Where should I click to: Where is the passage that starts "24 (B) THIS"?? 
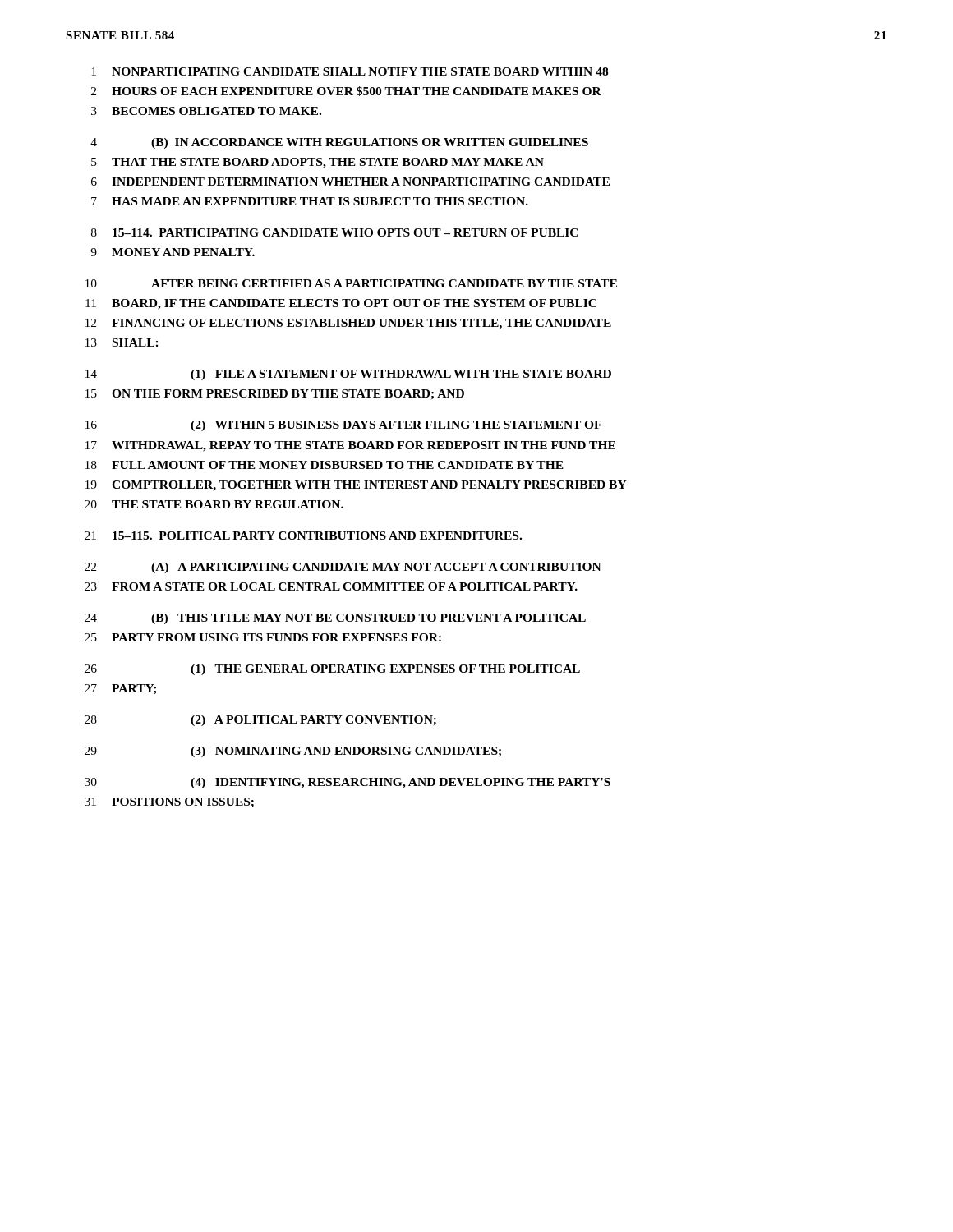tap(476, 627)
